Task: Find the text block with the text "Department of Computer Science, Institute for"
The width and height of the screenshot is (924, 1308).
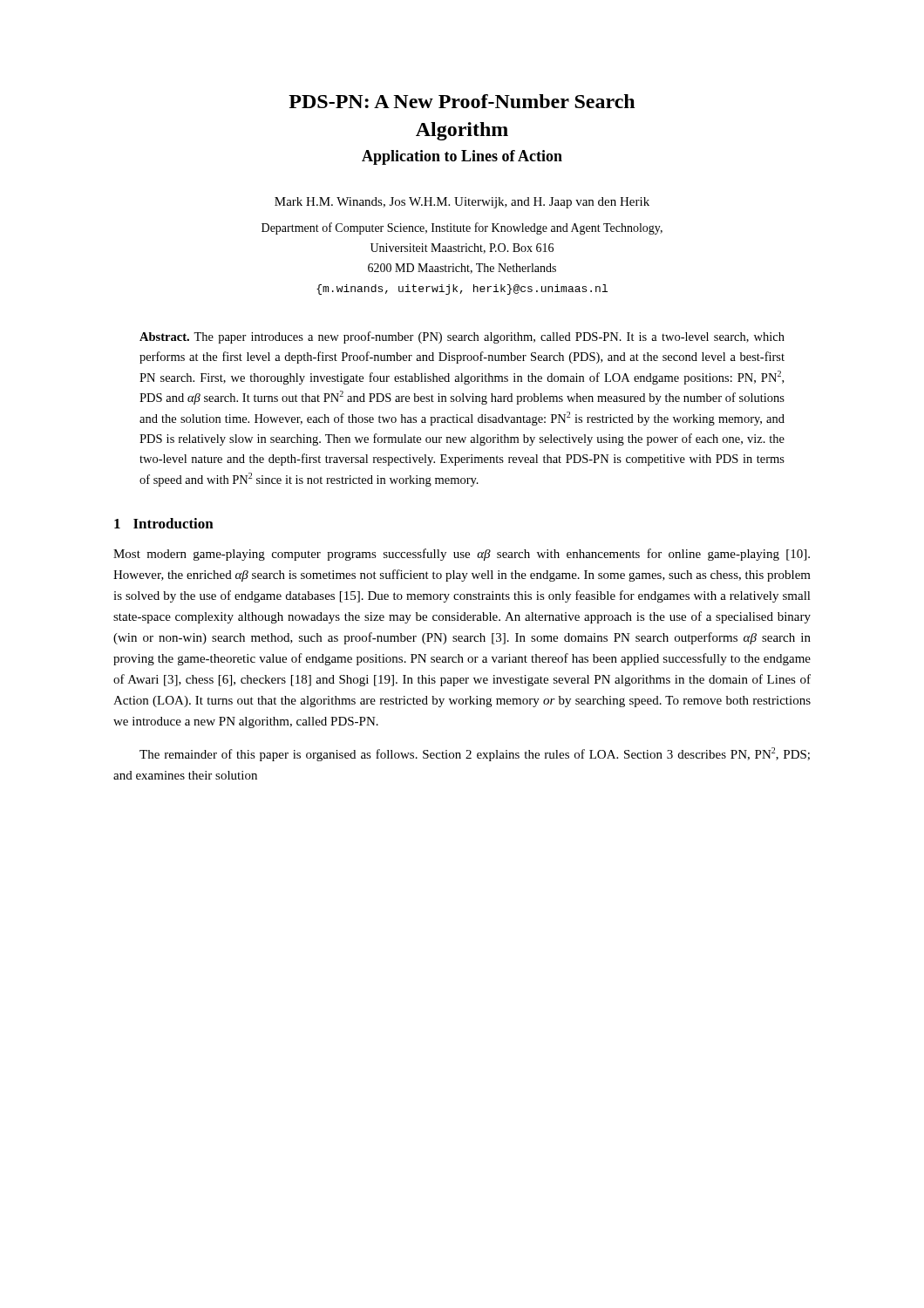Action: click(x=462, y=259)
